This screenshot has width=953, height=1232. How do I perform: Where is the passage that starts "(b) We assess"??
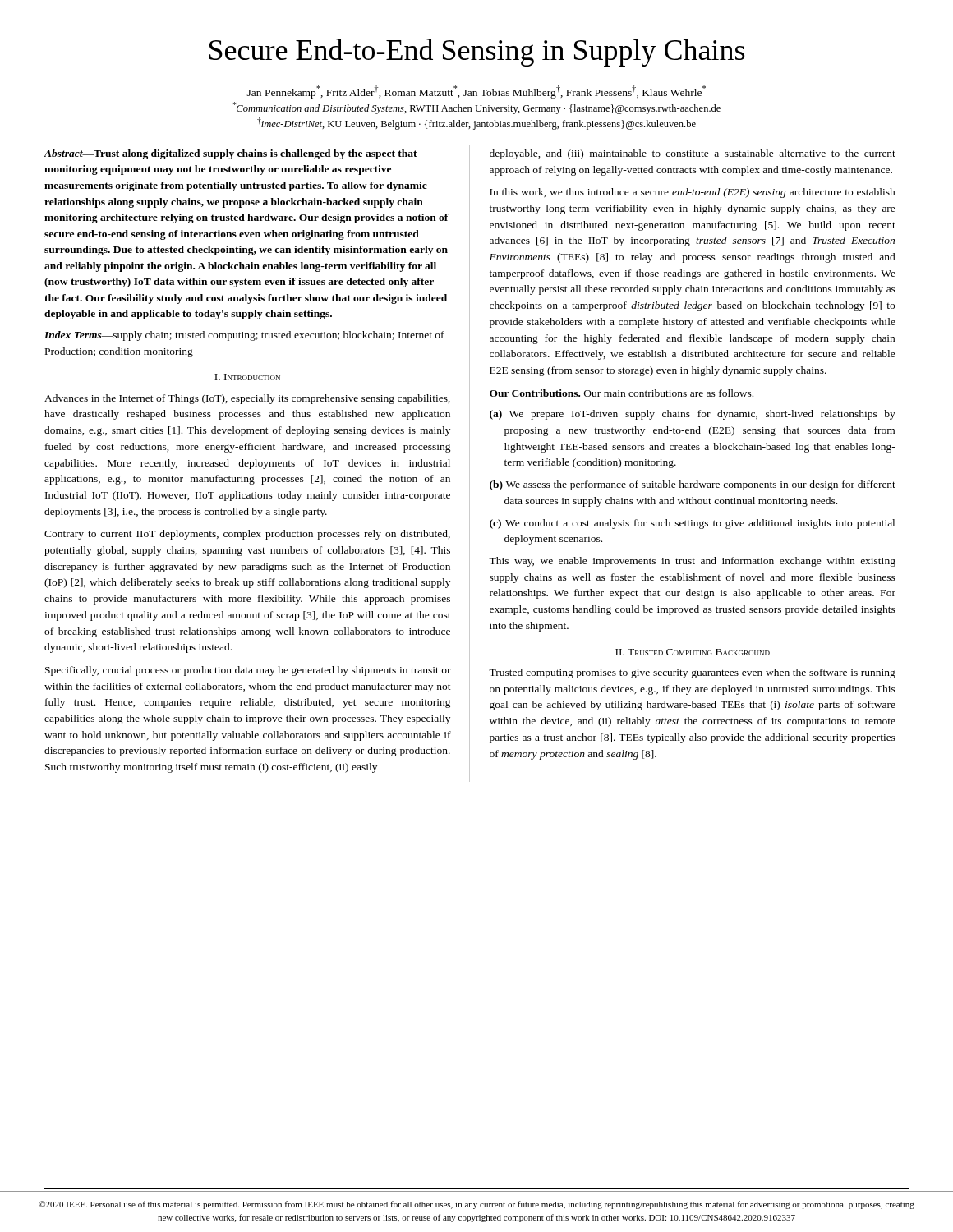click(x=692, y=492)
